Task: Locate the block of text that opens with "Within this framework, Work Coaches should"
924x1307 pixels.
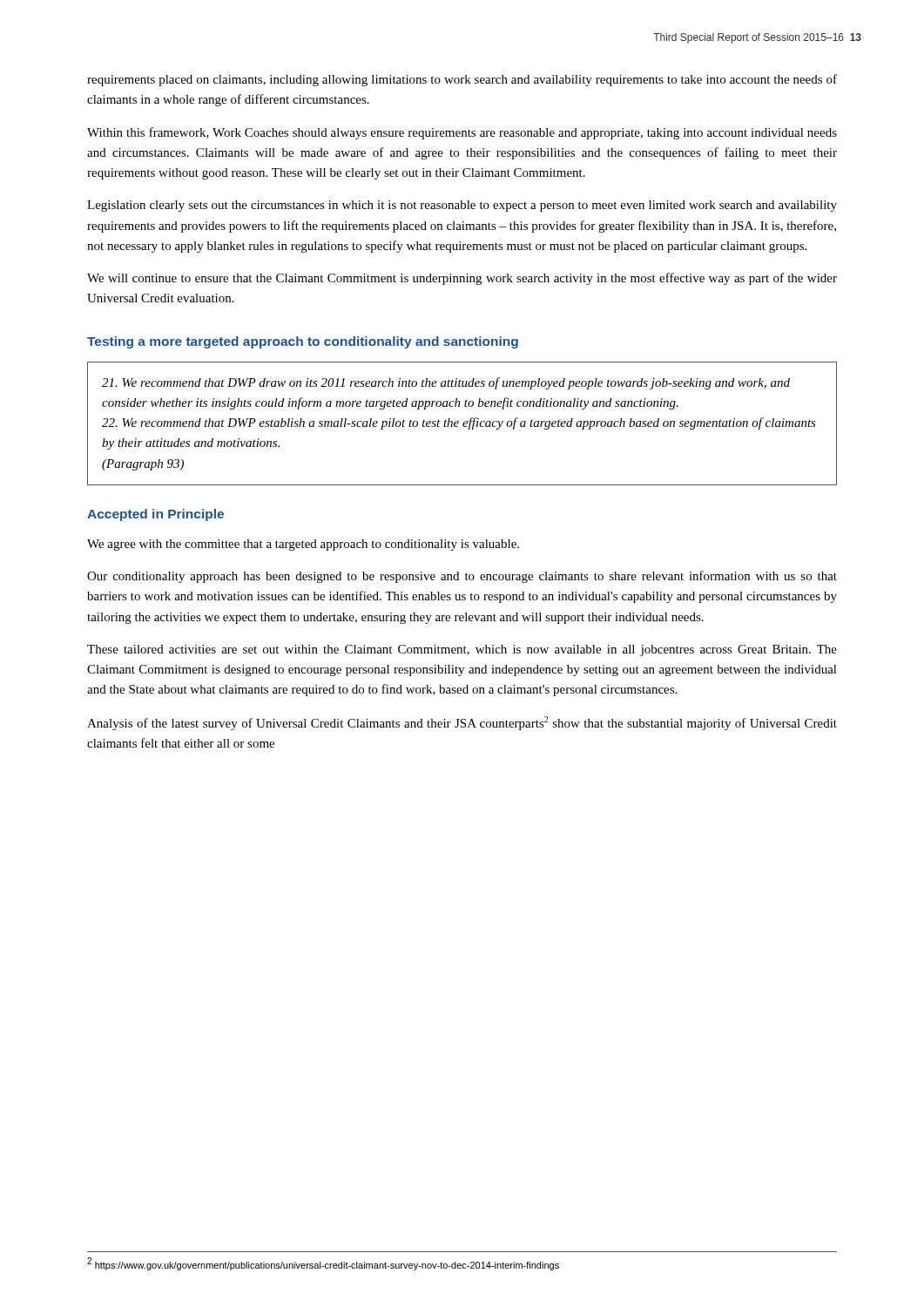Action: 462,152
